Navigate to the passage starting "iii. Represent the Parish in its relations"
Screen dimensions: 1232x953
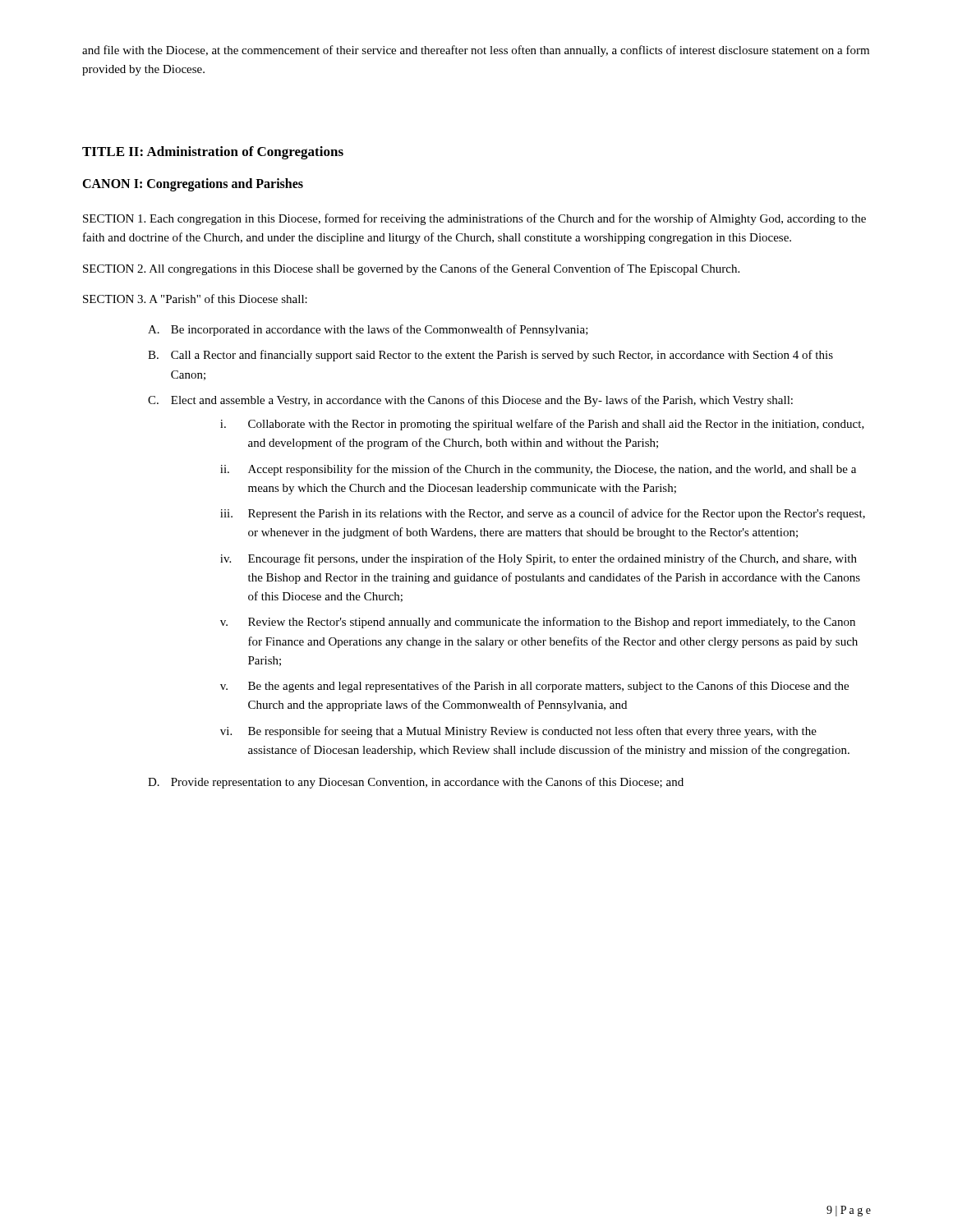coord(544,523)
